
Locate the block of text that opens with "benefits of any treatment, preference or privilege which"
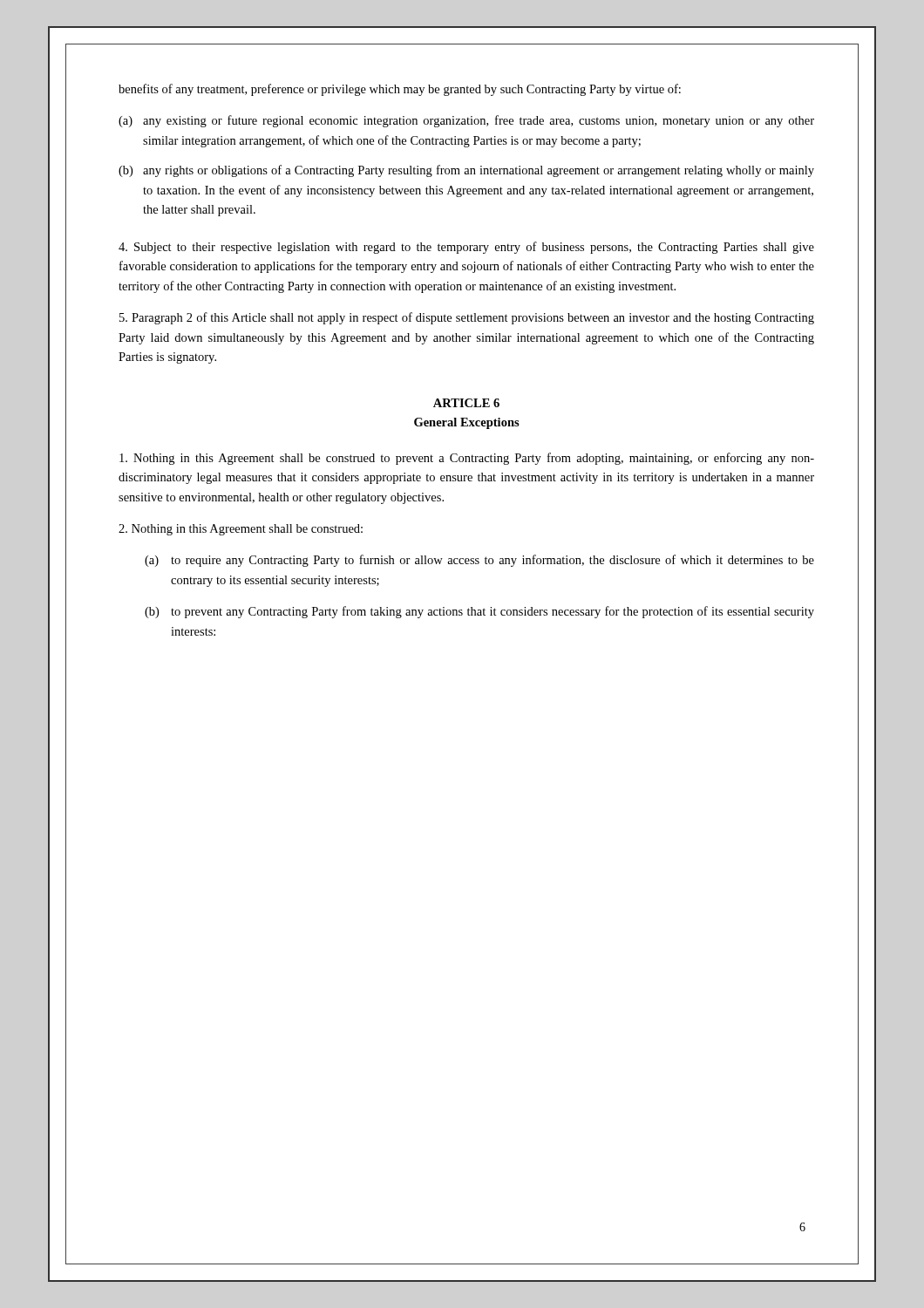pyautogui.click(x=400, y=89)
